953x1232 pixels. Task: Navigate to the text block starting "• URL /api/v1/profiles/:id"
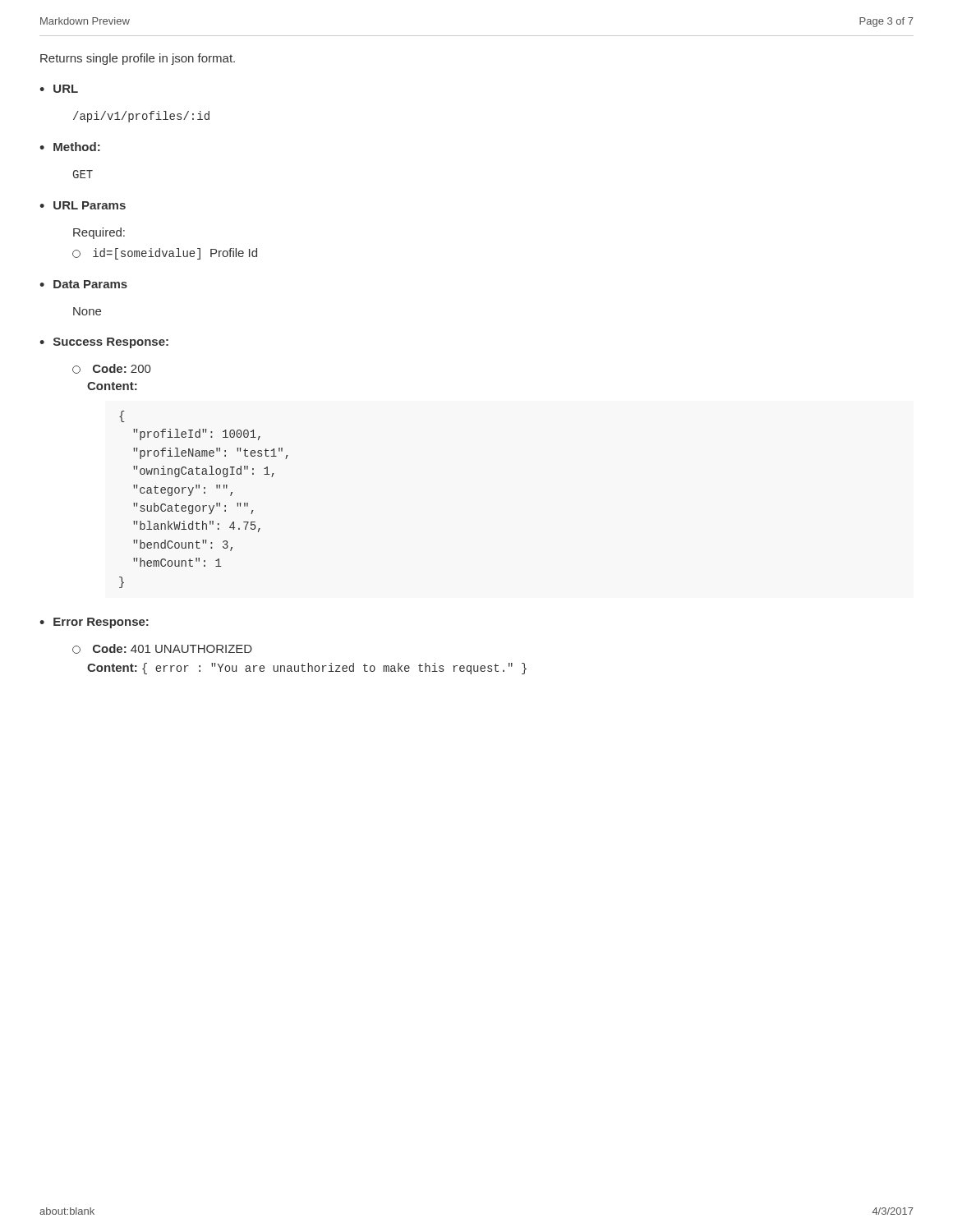point(59,89)
